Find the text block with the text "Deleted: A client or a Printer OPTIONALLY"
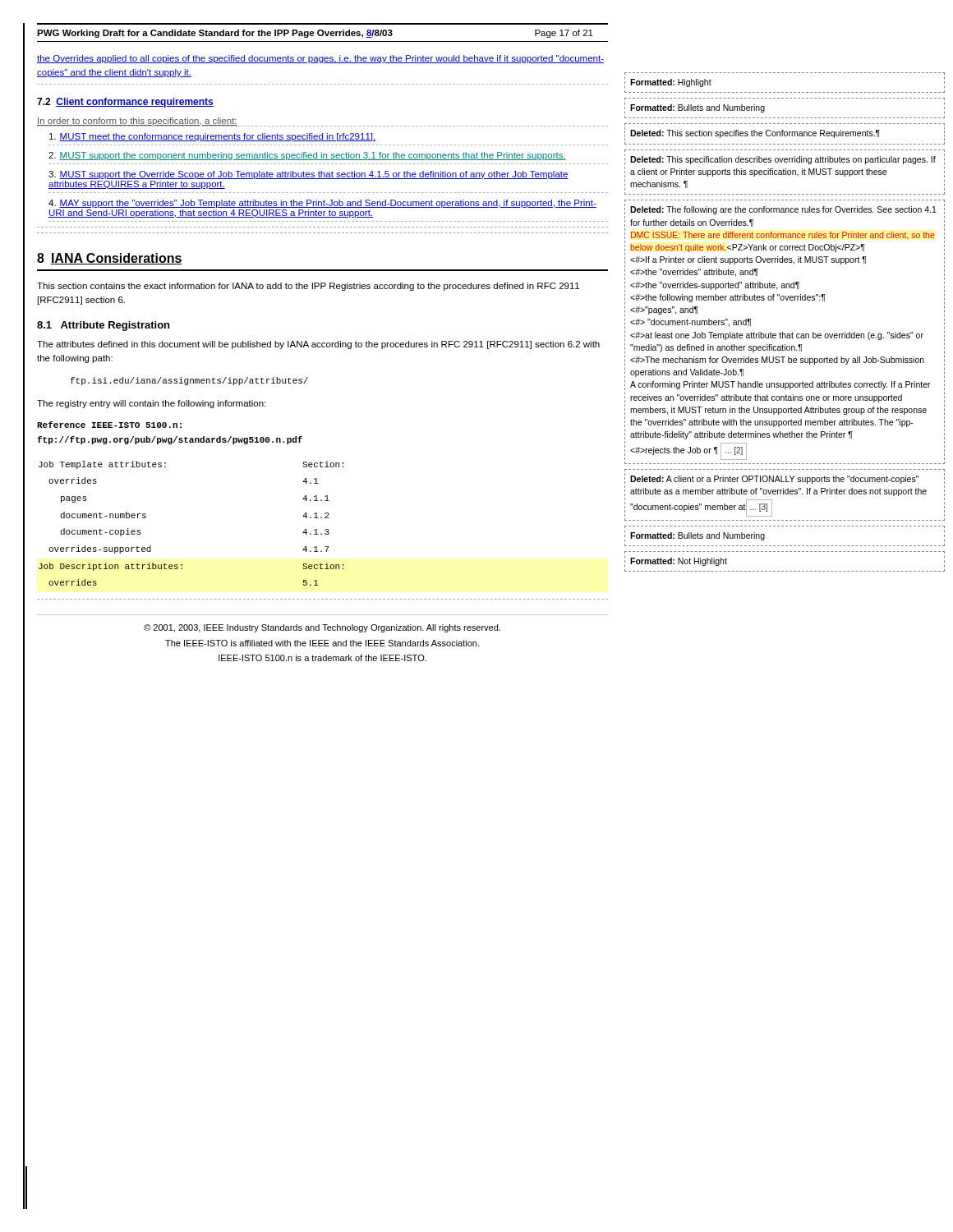This screenshot has height=1232, width=953. point(778,495)
